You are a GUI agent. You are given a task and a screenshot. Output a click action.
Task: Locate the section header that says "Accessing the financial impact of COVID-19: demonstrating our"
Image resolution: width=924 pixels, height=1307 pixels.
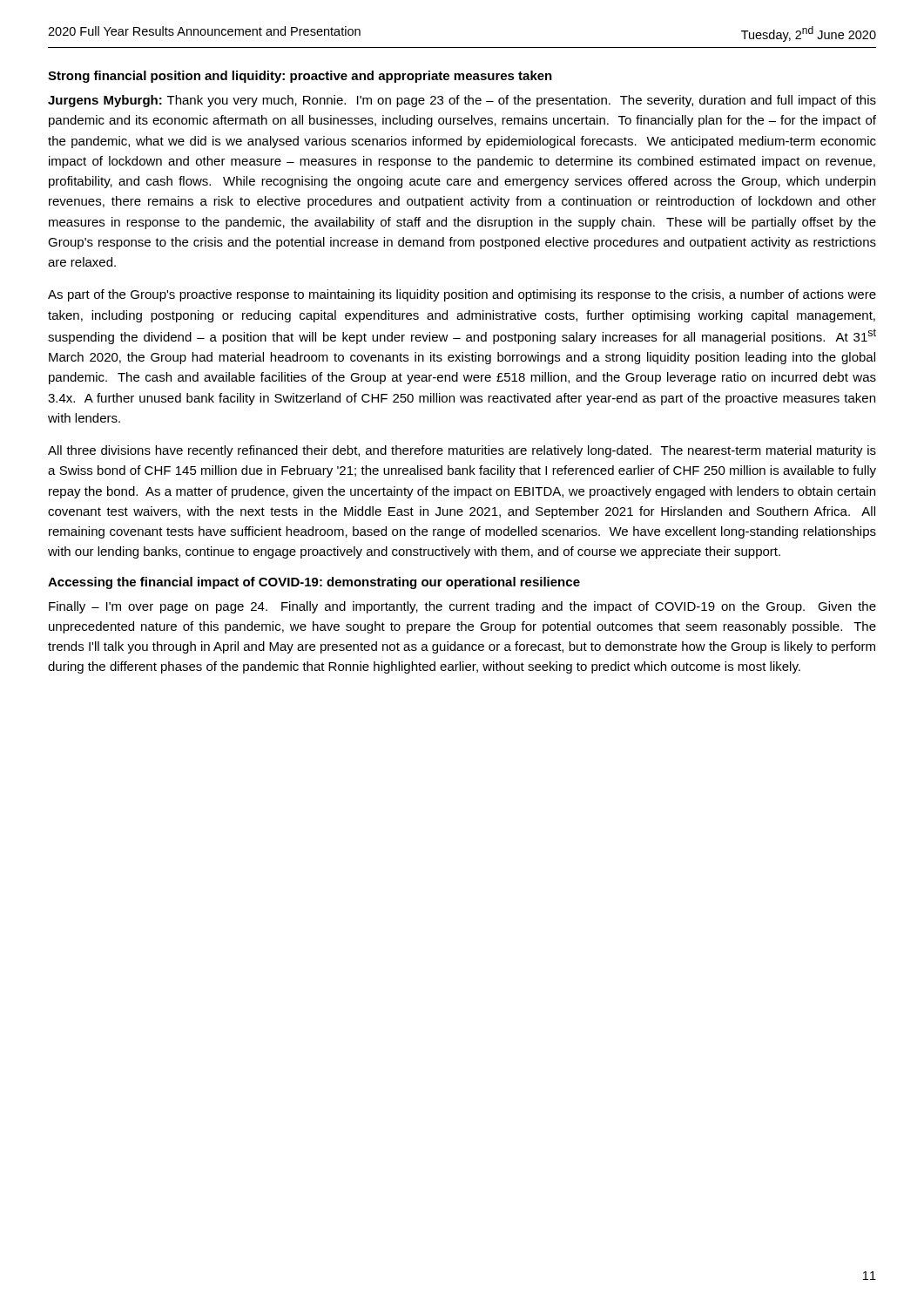tap(314, 581)
